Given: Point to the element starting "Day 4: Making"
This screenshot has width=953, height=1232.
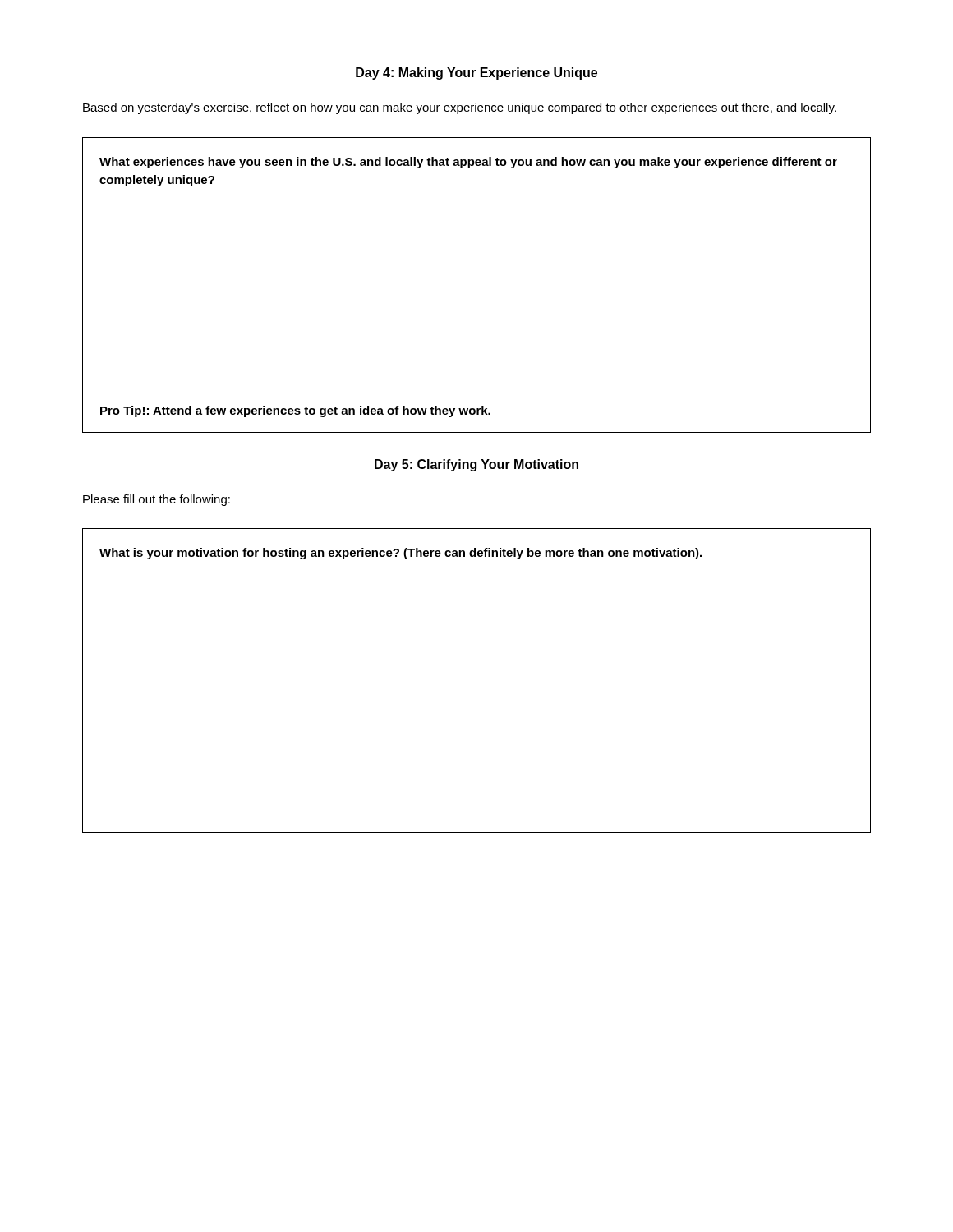Looking at the screenshot, I should tap(476, 73).
